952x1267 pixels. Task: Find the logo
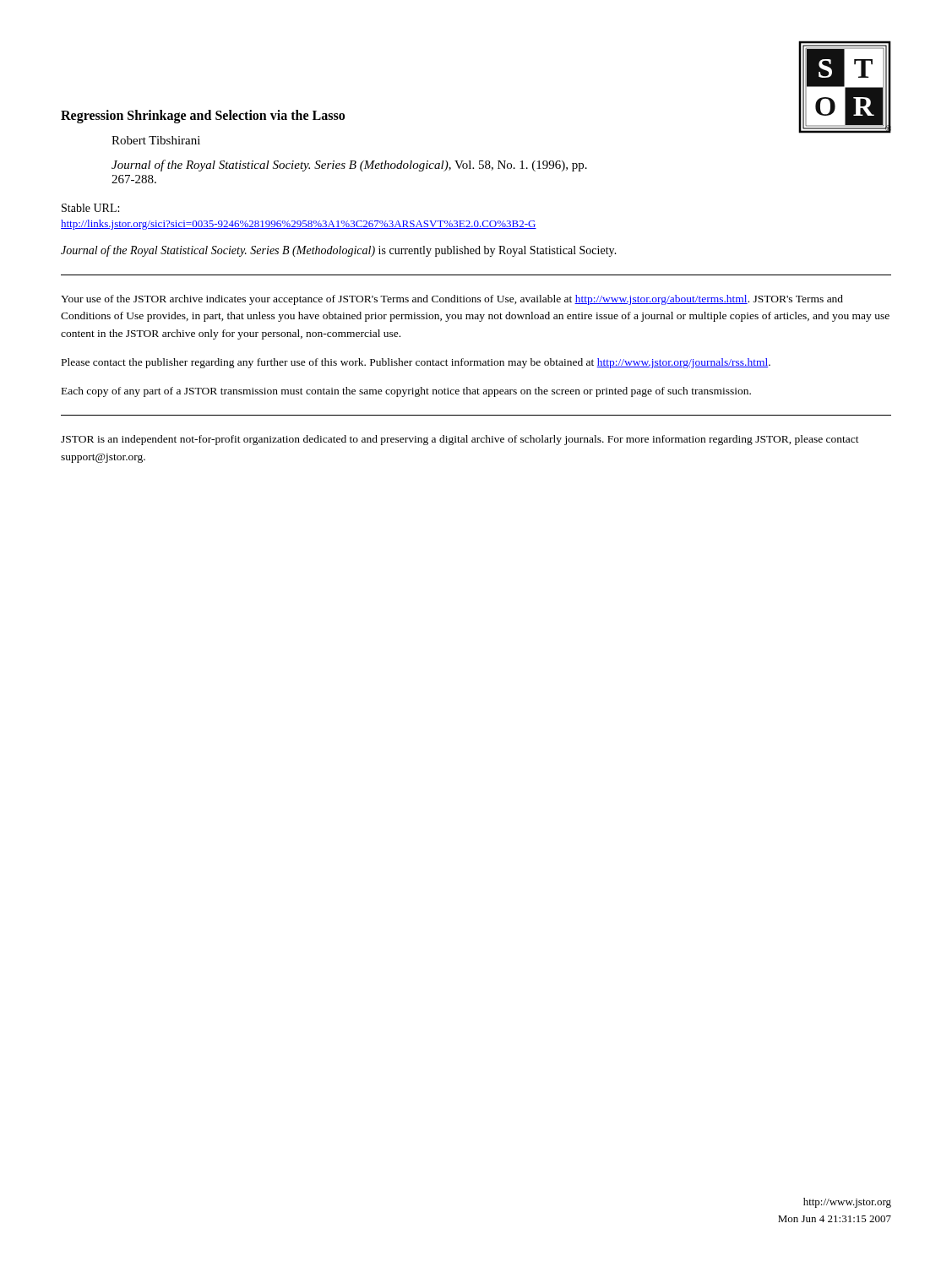[x=845, y=89]
